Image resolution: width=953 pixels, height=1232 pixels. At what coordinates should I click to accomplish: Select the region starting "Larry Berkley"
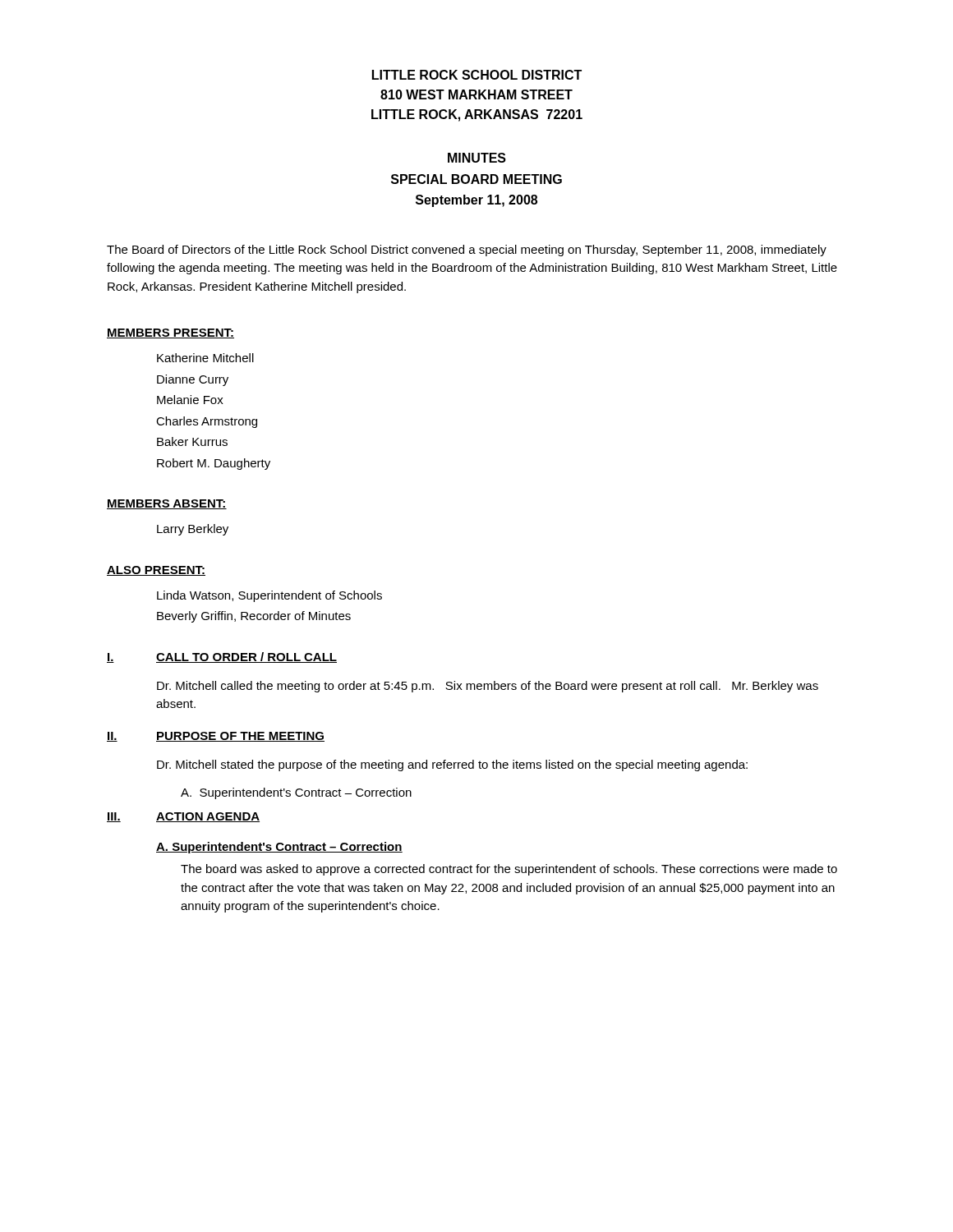point(193,530)
